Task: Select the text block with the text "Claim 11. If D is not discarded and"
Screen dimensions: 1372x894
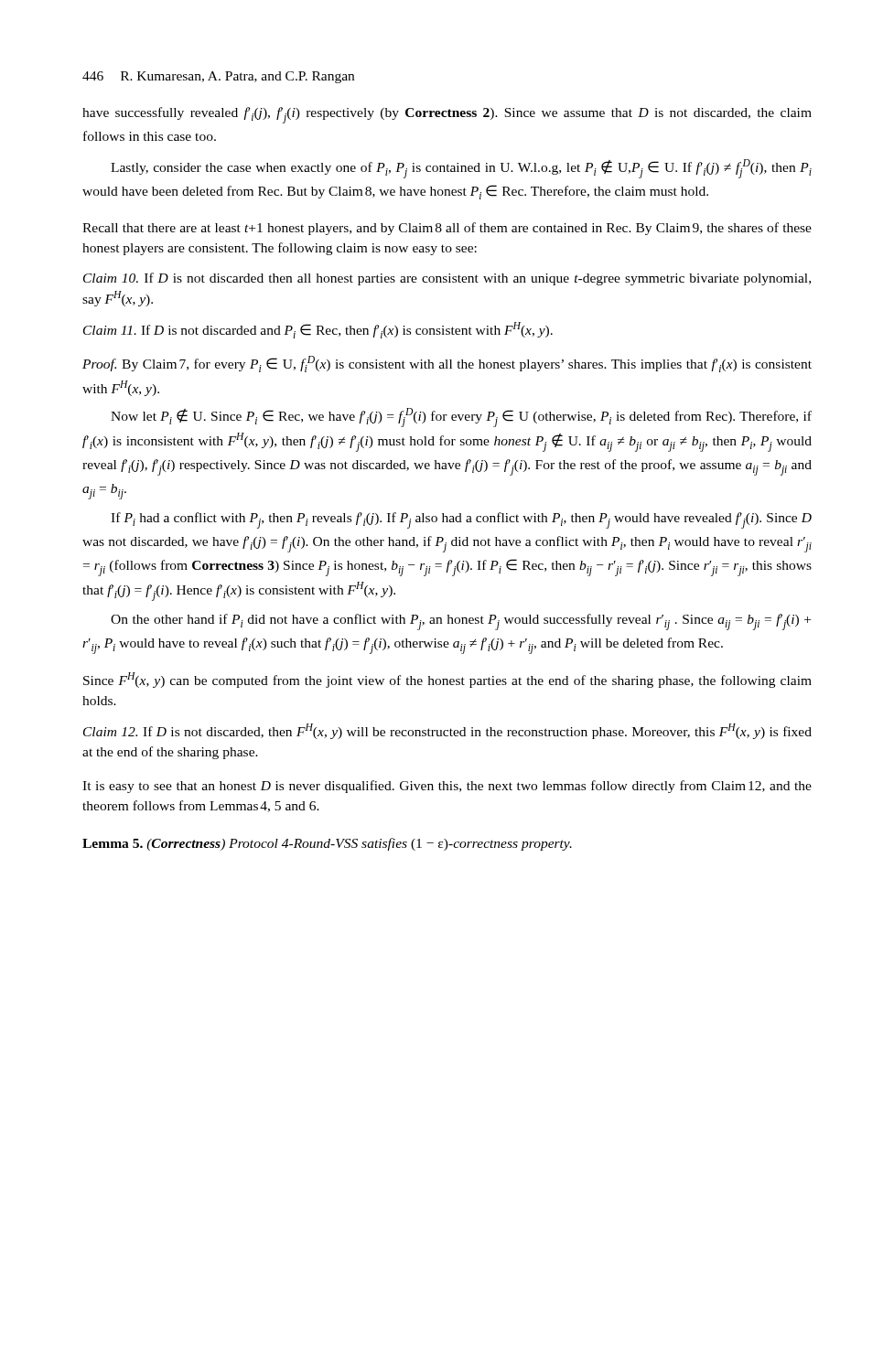Action: pos(447,332)
